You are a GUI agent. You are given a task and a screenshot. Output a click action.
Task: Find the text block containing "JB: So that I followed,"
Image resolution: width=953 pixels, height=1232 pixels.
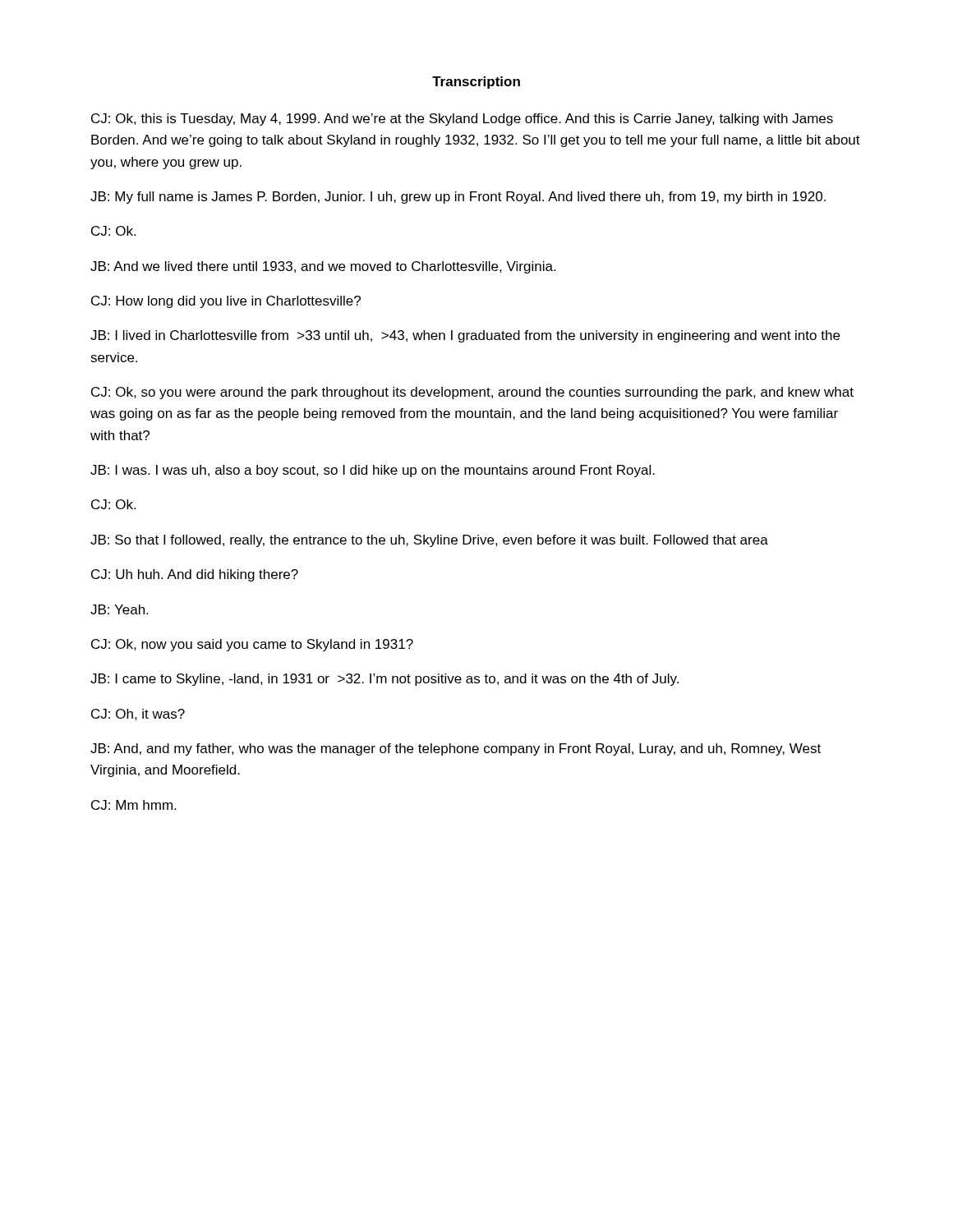pyautogui.click(x=429, y=540)
